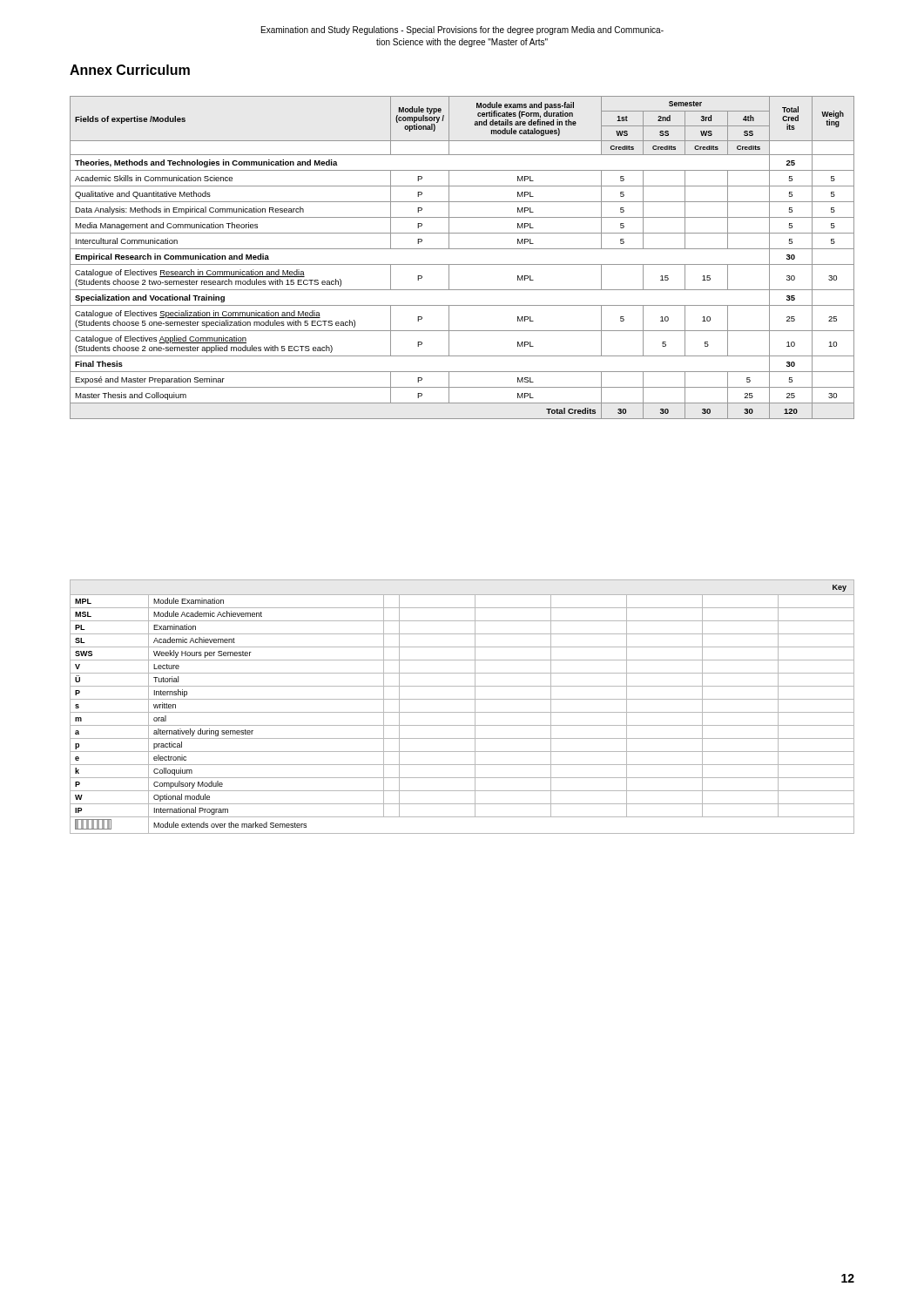Click on the element starting "Annex Curriculum"
Viewport: 924px width, 1307px height.
tap(130, 70)
